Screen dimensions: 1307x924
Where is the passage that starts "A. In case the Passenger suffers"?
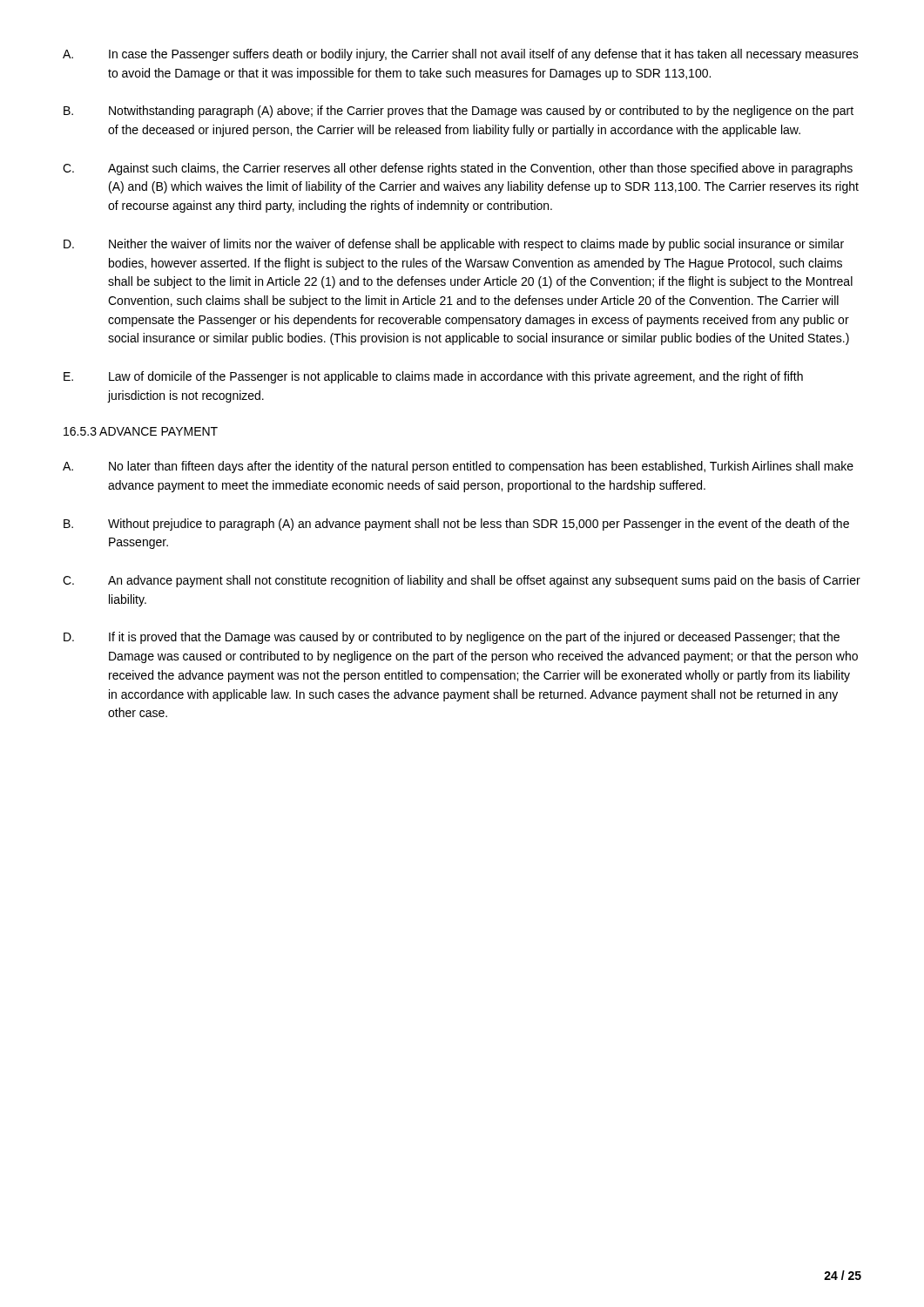(462, 64)
